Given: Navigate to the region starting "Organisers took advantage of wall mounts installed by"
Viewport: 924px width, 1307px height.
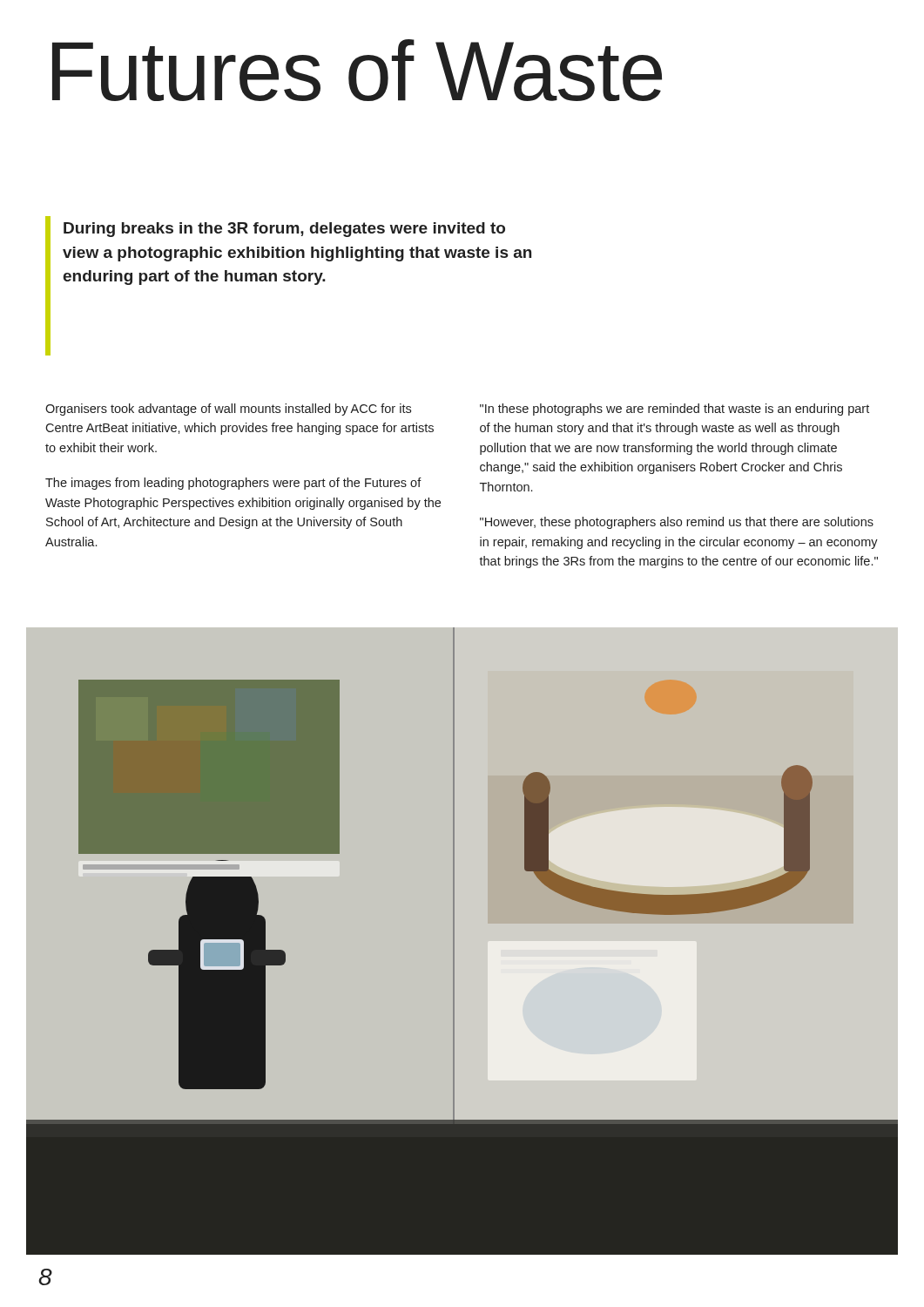Looking at the screenshot, I should [x=245, y=475].
